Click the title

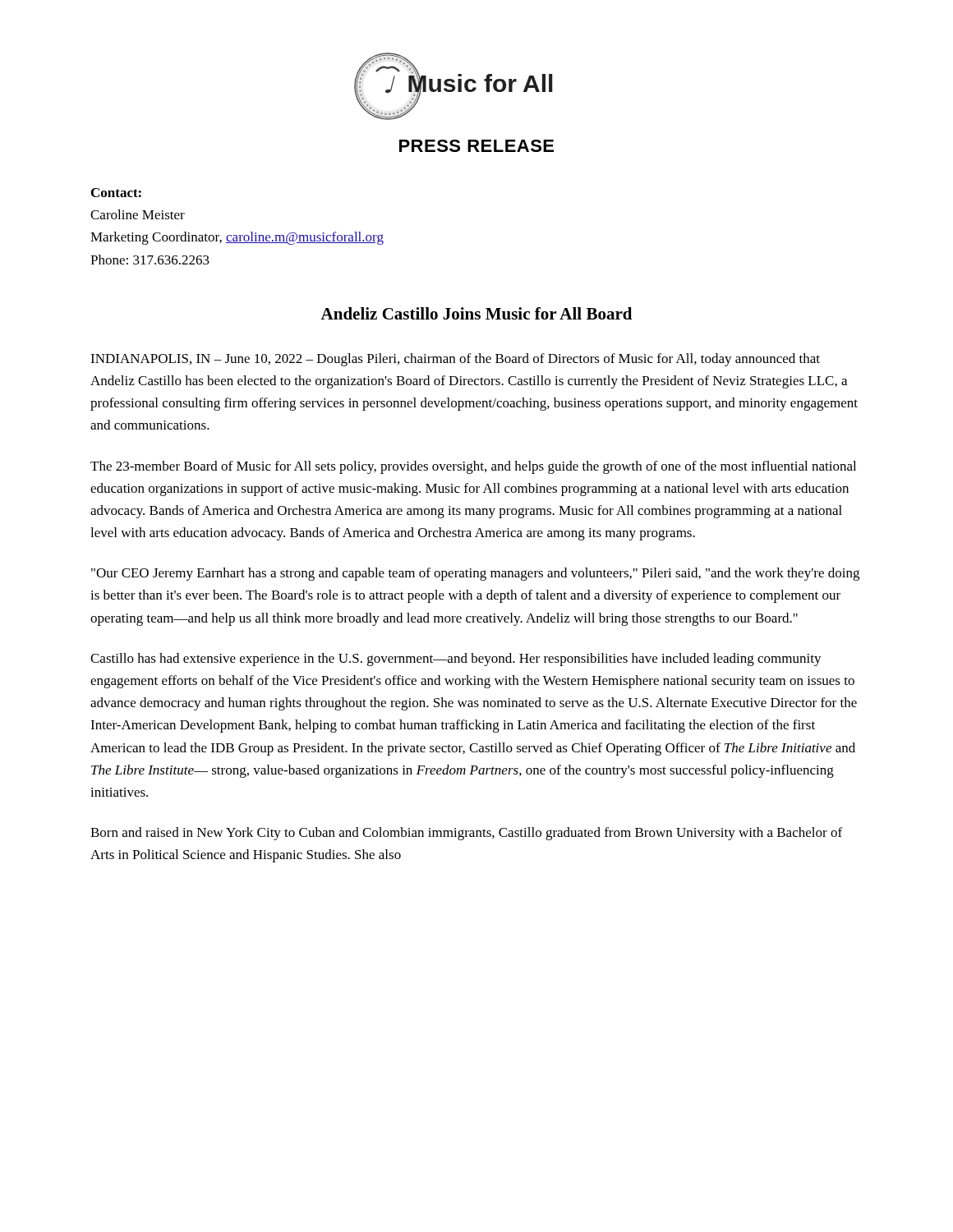(x=476, y=146)
